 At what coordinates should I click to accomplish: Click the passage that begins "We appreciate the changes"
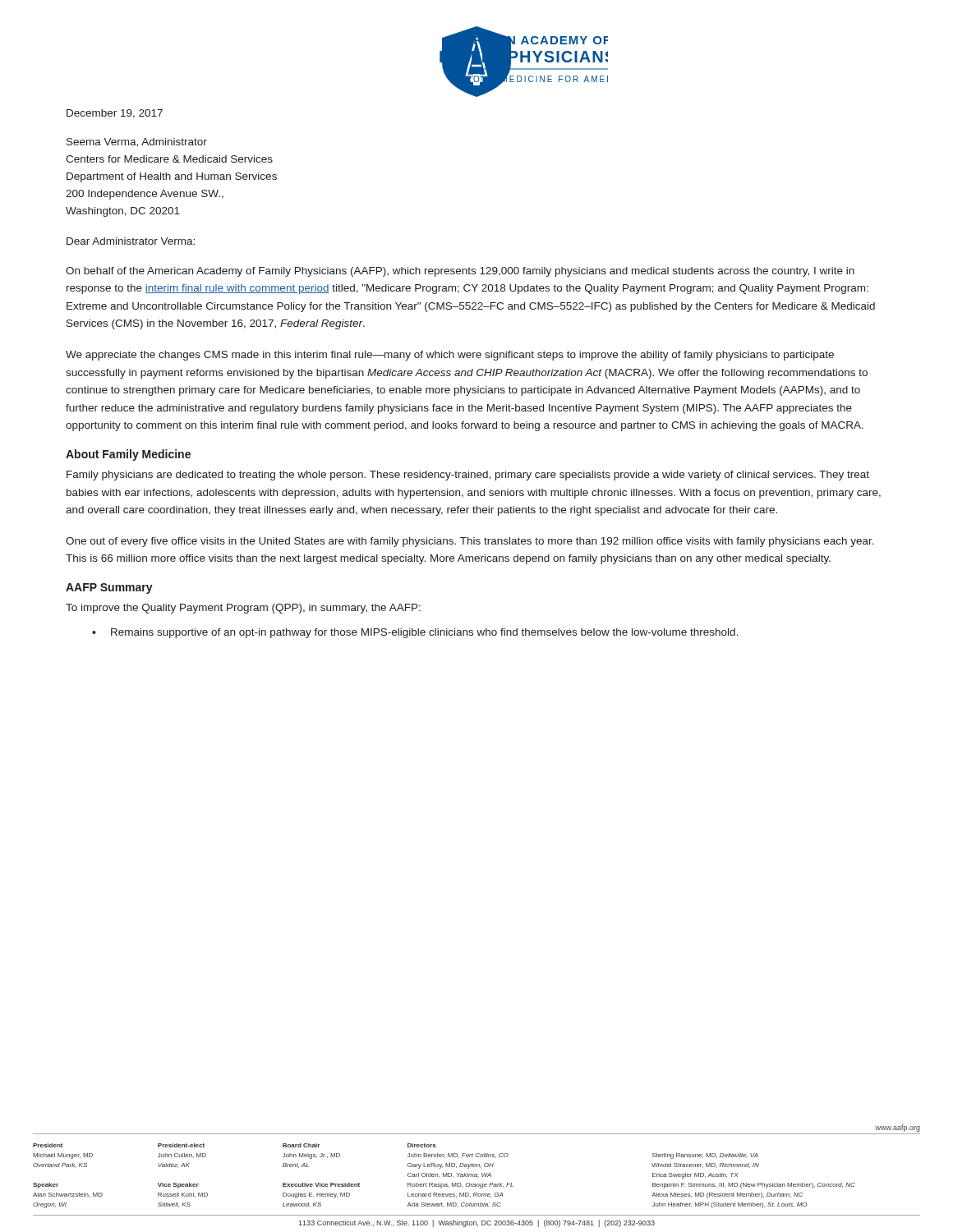tap(467, 390)
